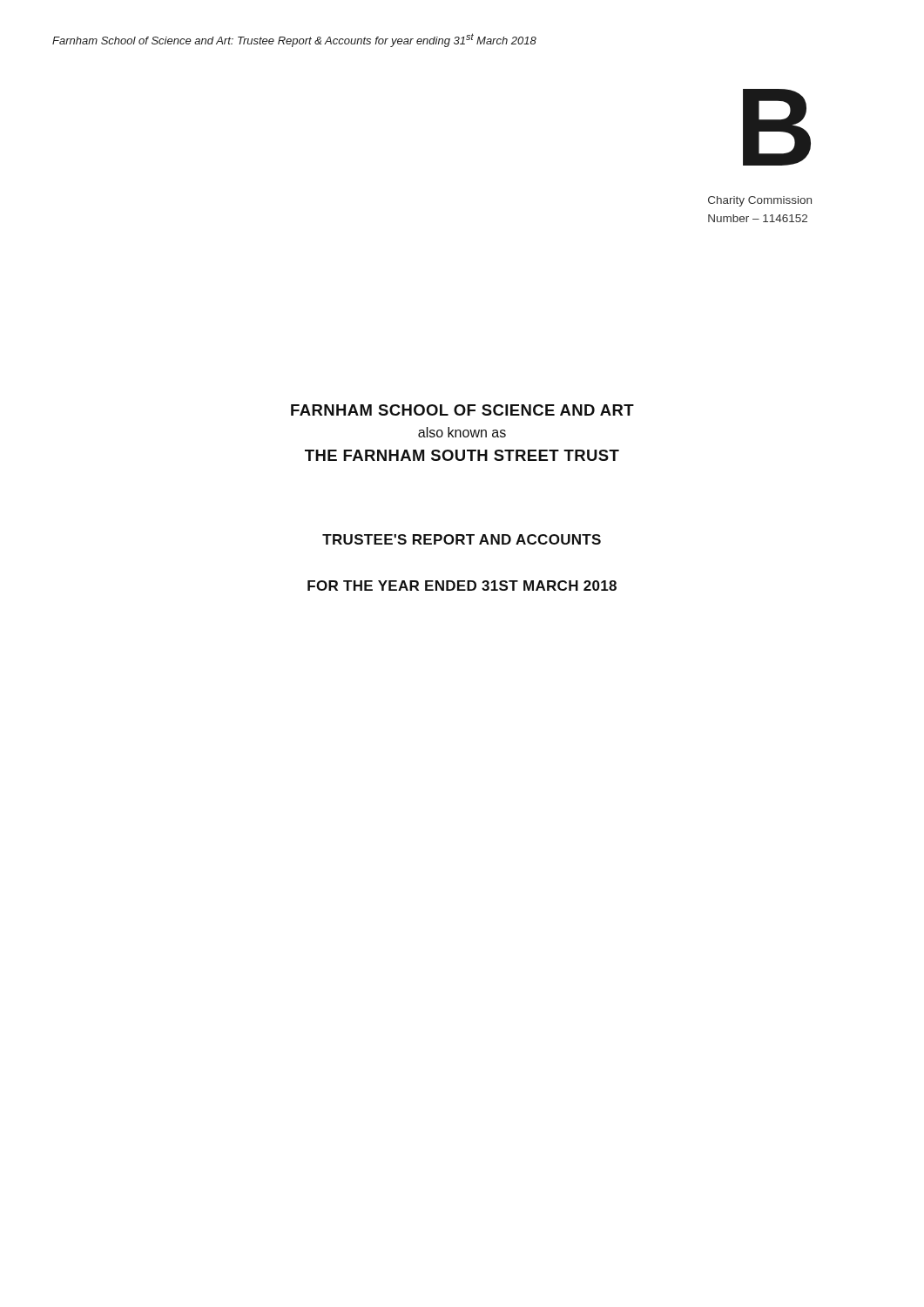The image size is (924, 1307).
Task: Select the title
Action: click(462, 433)
